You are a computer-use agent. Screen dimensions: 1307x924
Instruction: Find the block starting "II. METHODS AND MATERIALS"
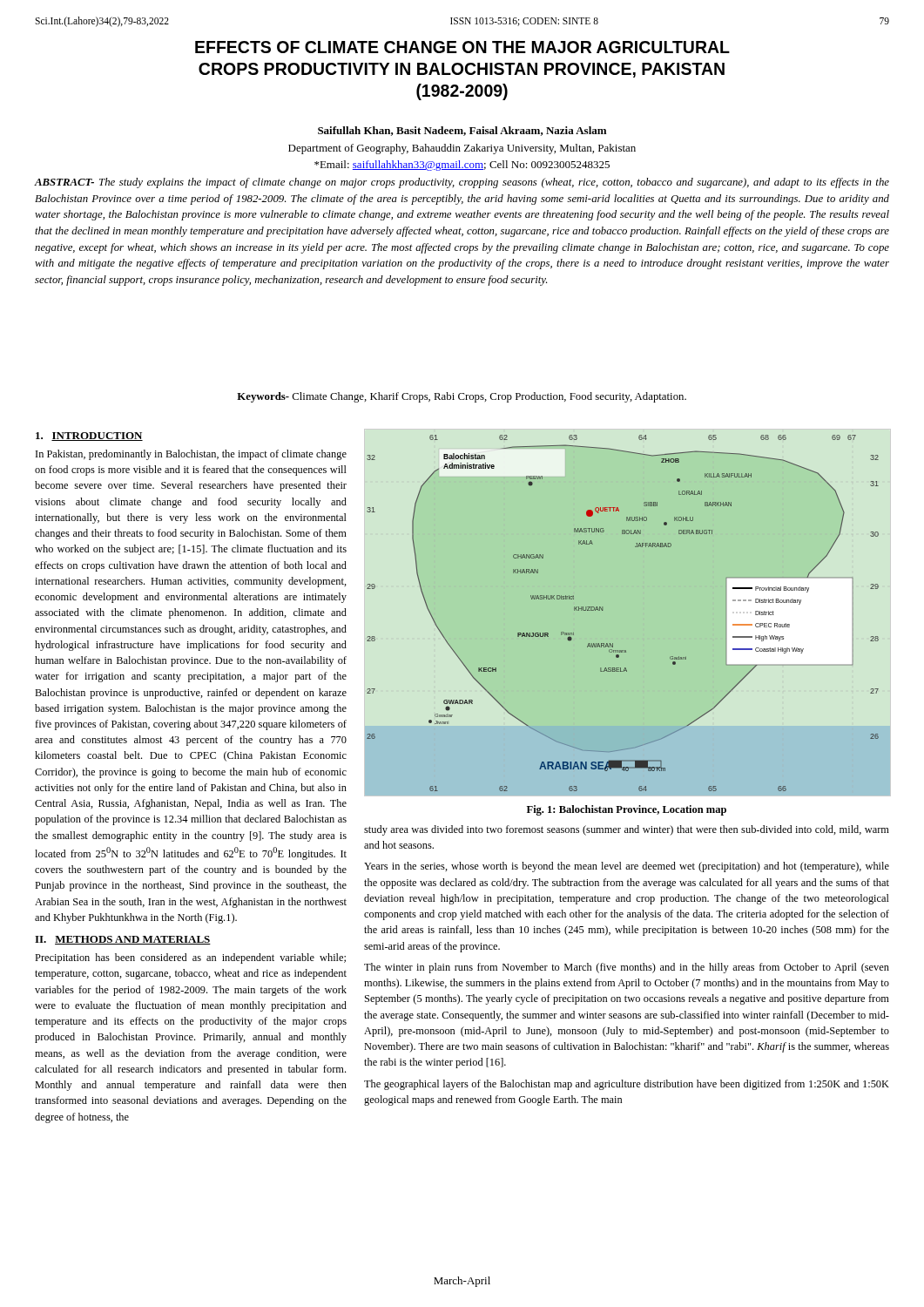click(122, 939)
